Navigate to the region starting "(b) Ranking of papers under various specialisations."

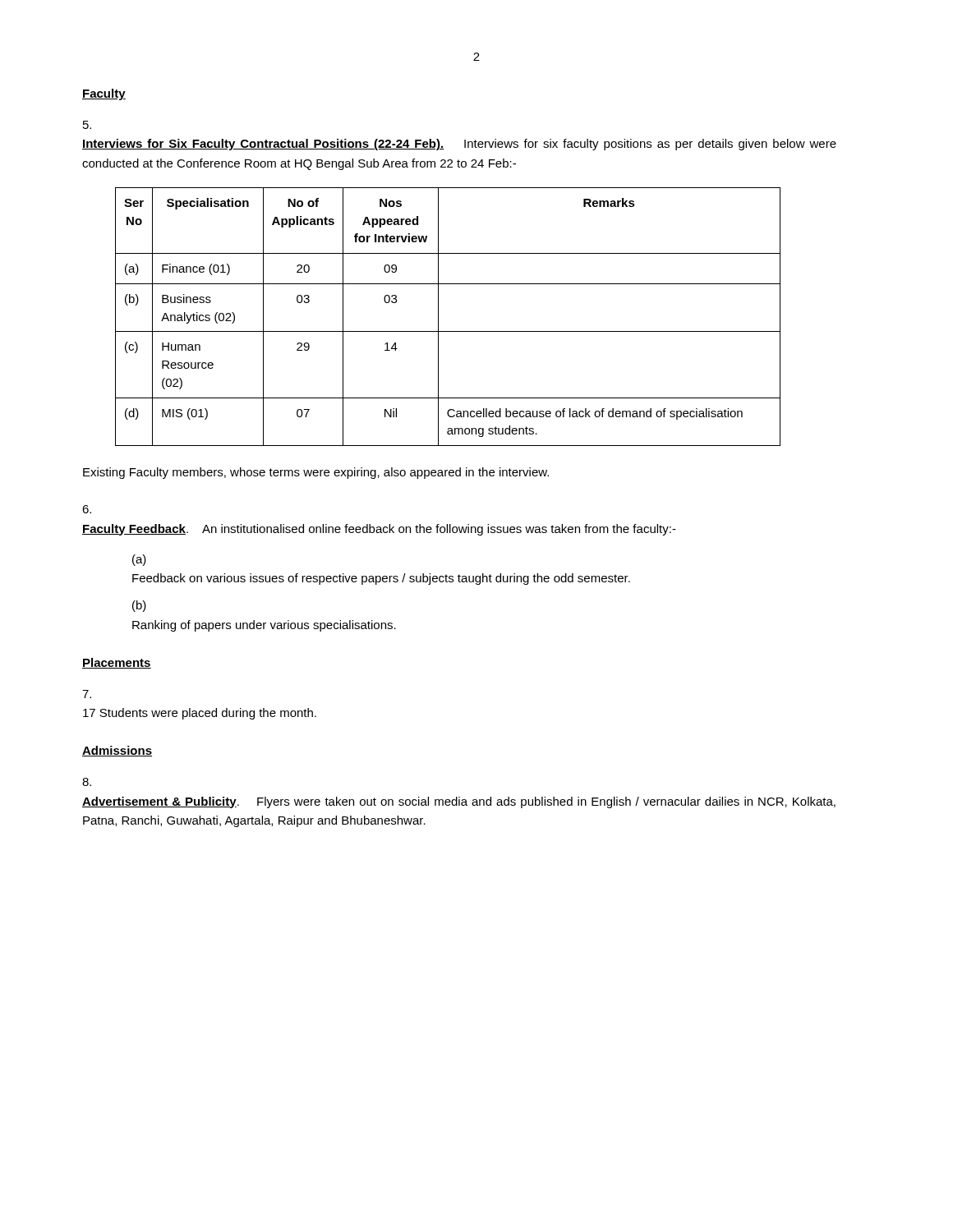[x=139, y=606]
